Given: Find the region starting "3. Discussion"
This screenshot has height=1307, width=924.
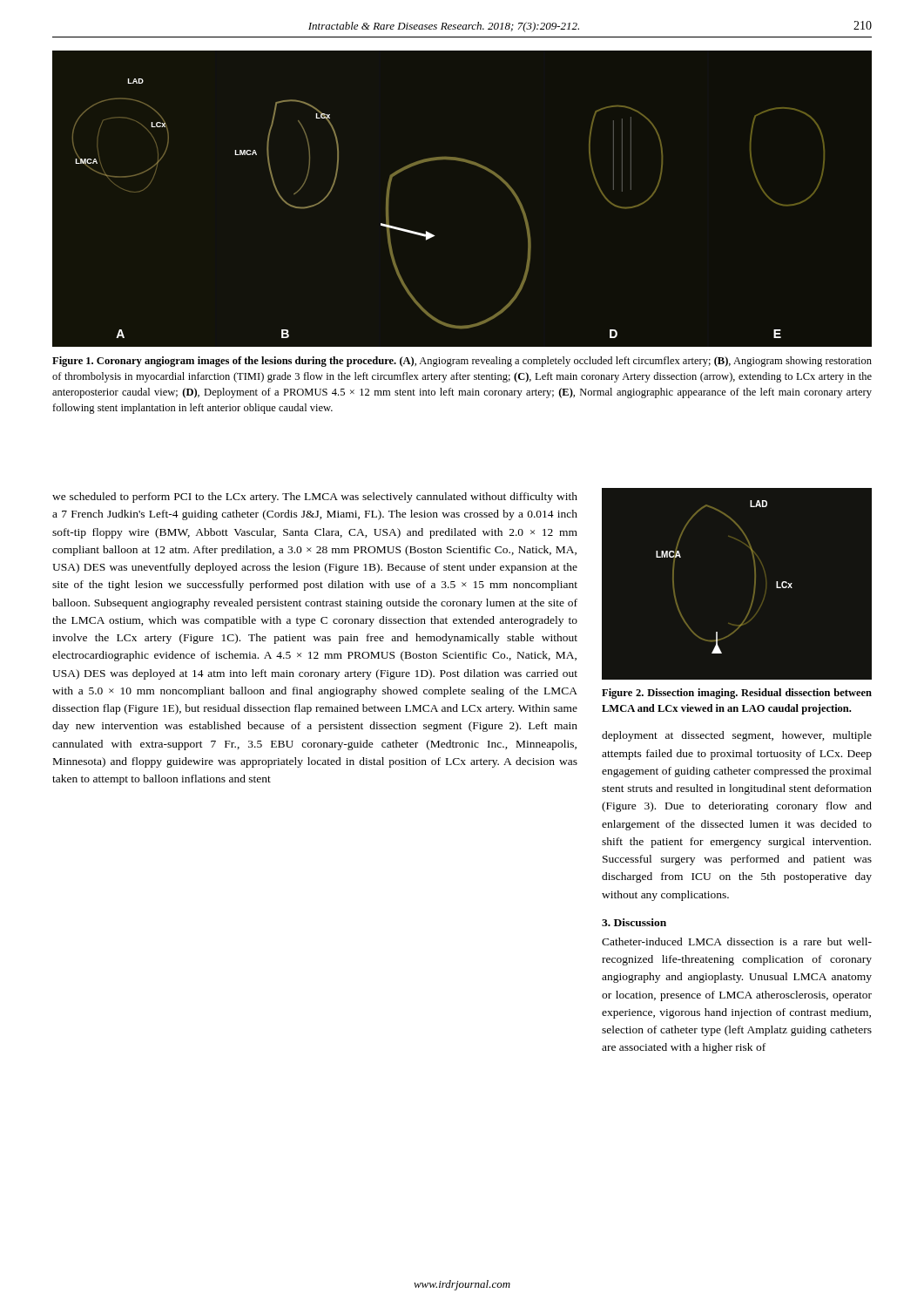Looking at the screenshot, I should click(634, 922).
